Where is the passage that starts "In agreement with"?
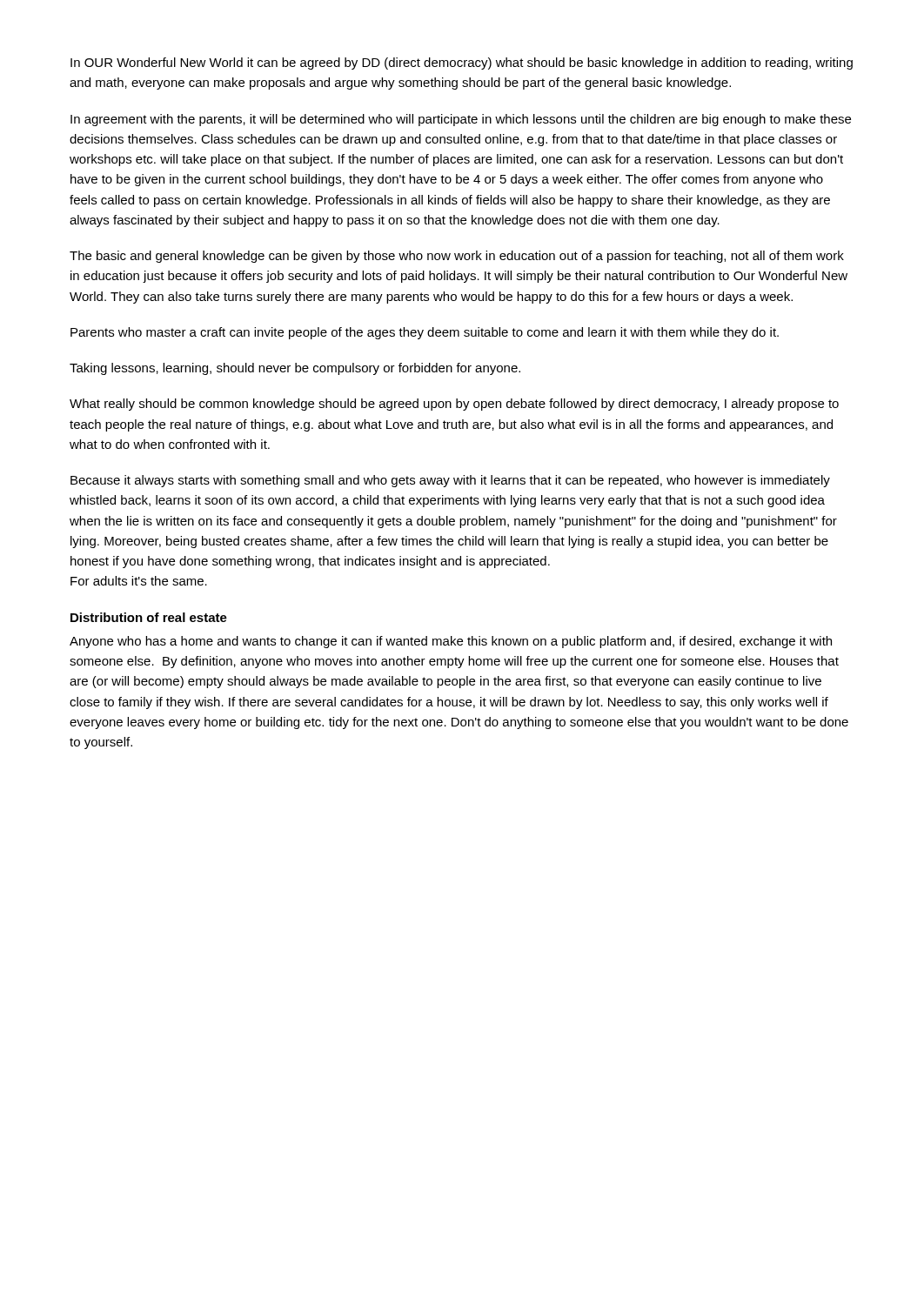Image resolution: width=924 pixels, height=1305 pixels. point(461,169)
